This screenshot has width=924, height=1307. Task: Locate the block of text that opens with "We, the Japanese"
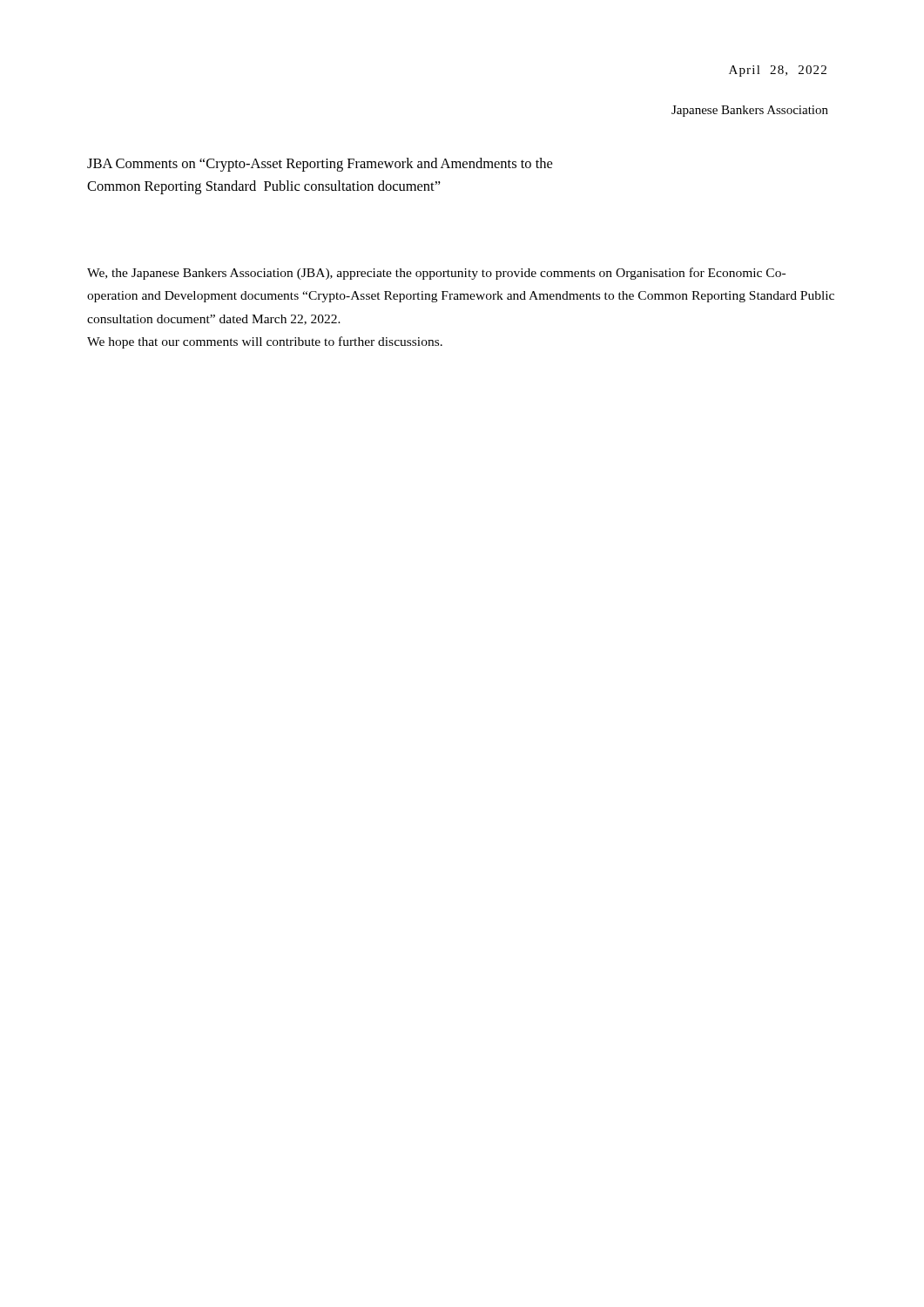coord(461,307)
